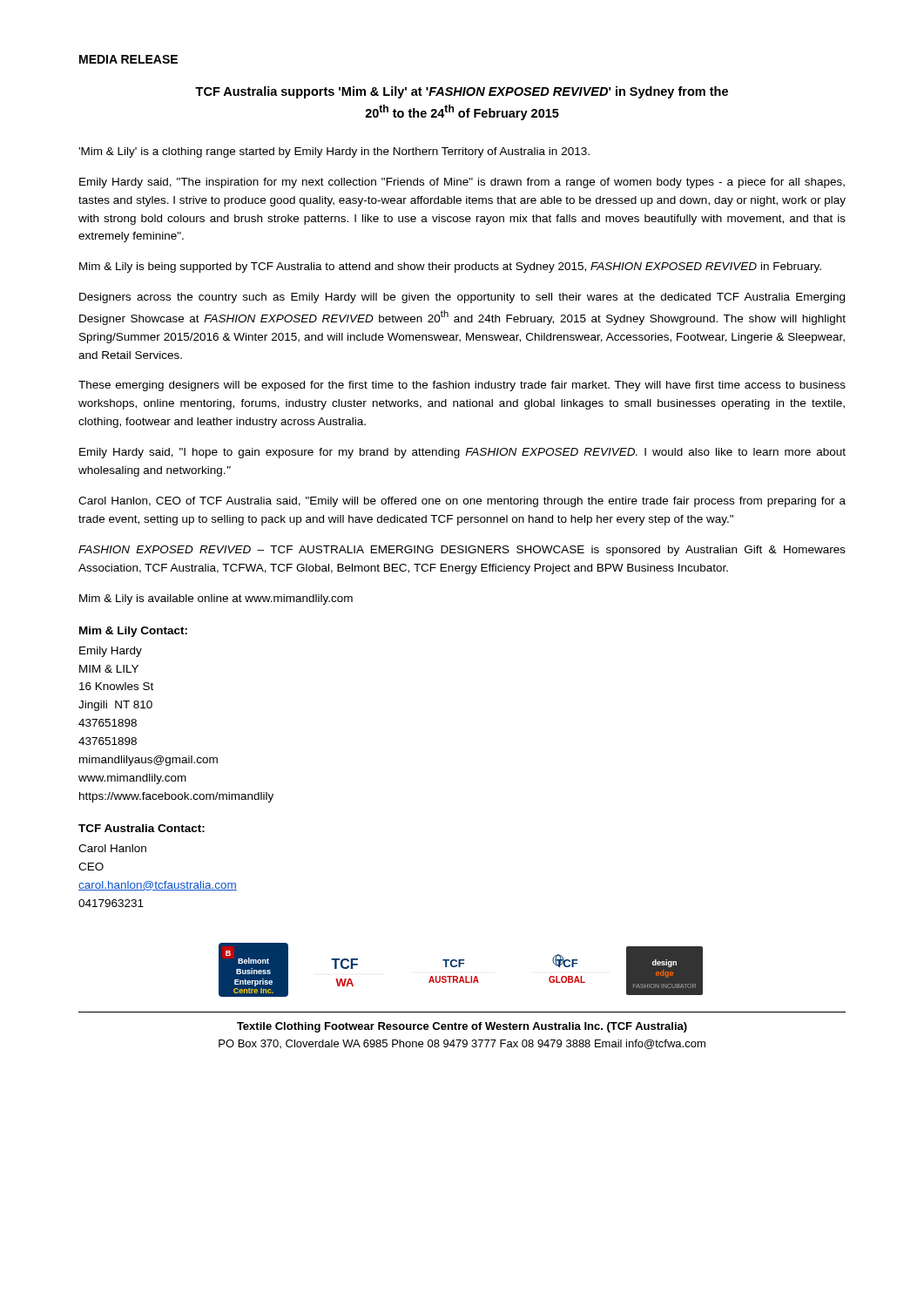Locate the title
This screenshot has height=1307, width=924.
462,103
